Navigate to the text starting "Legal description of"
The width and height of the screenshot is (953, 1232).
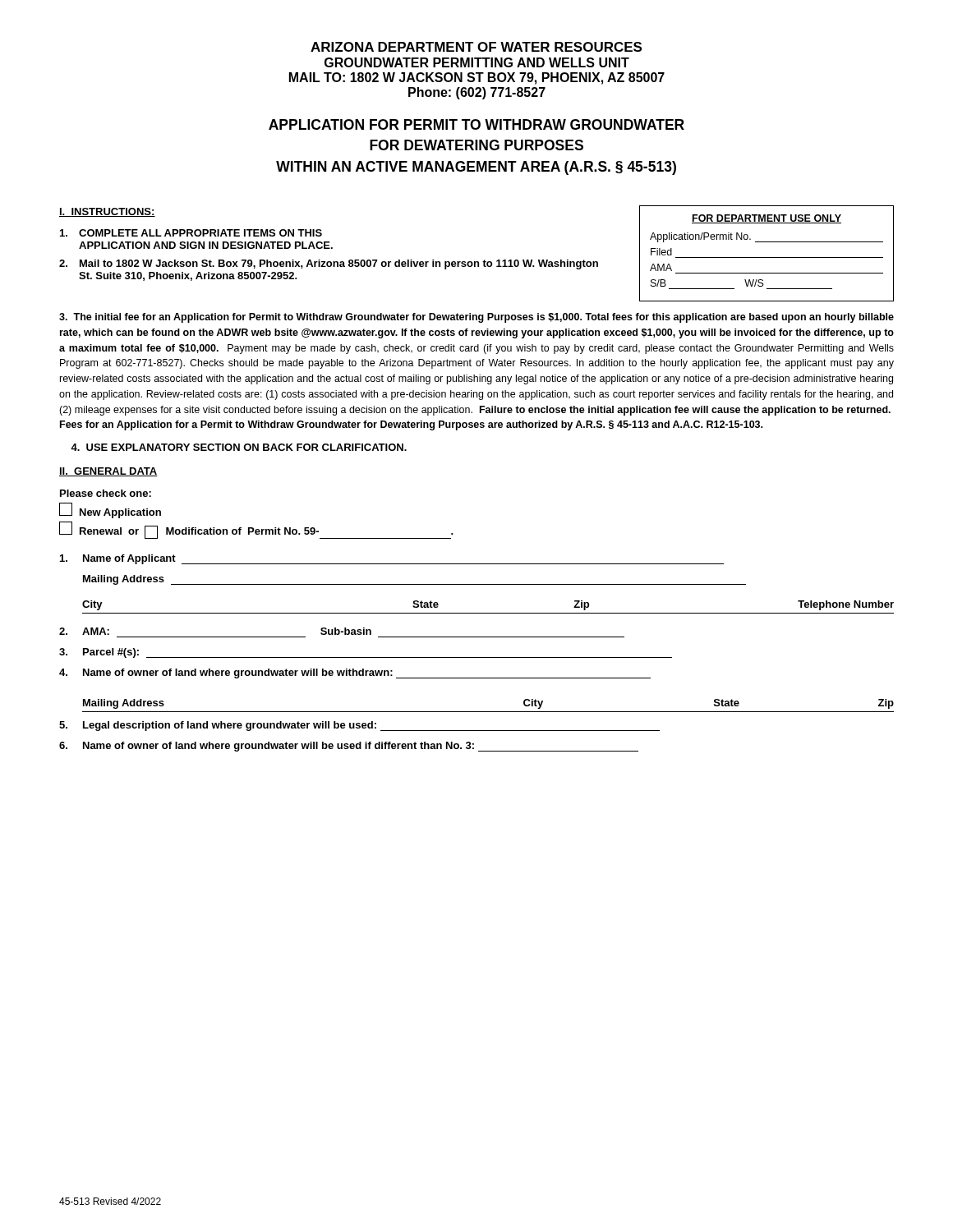(x=476, y=725)
